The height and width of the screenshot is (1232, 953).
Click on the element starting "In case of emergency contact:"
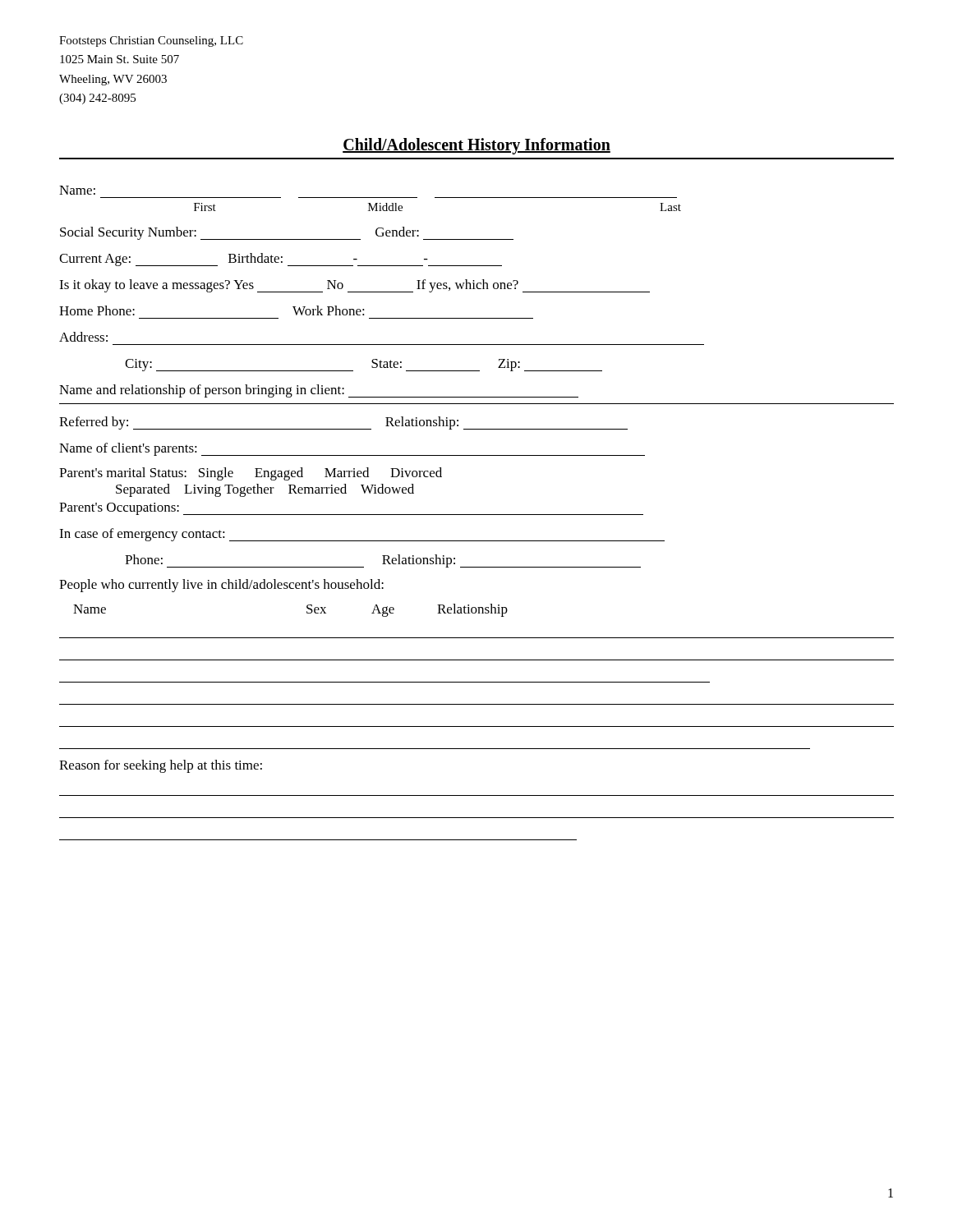362,533
